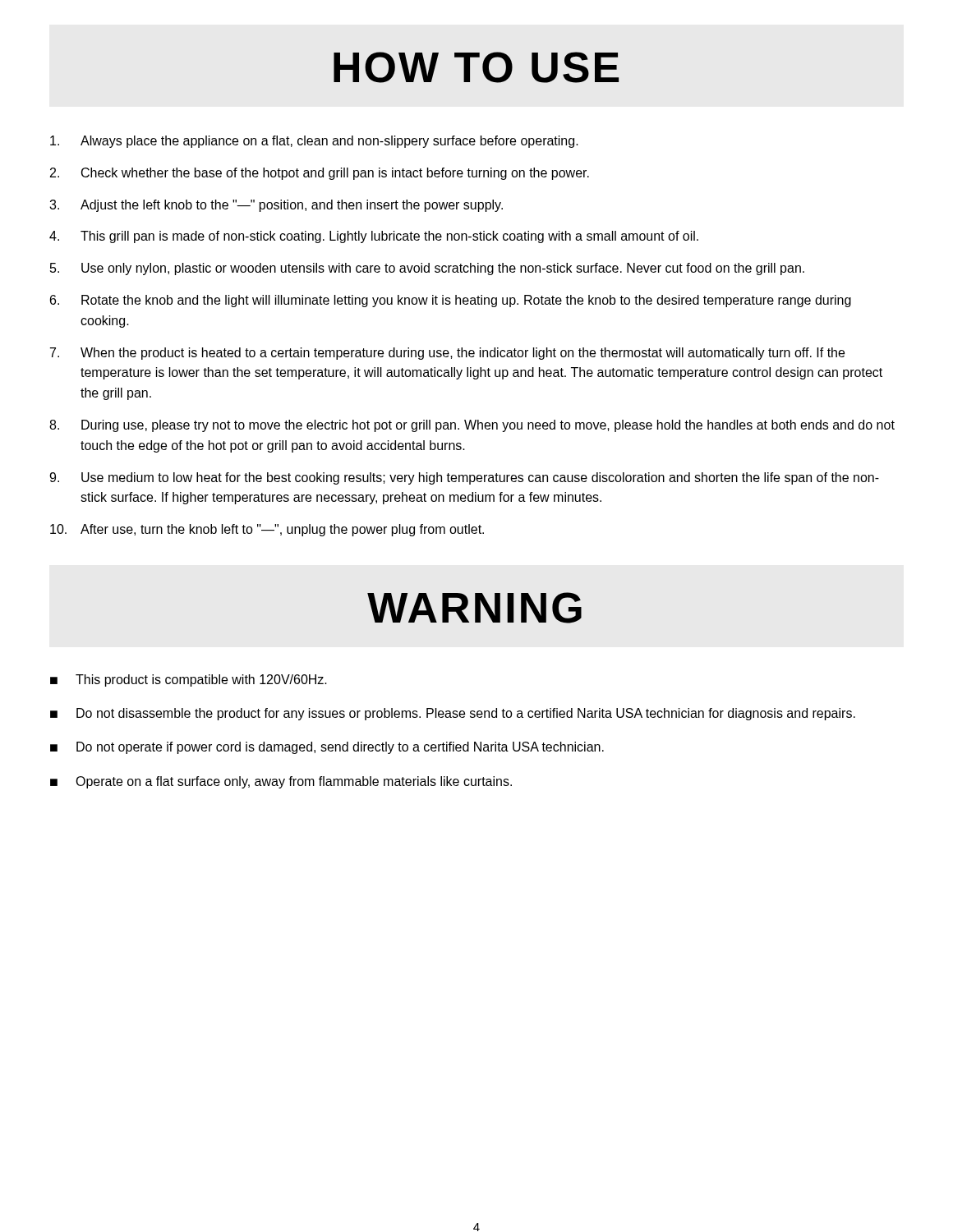The width and height of the screenshot is (953, 1232).
Task: Find the block on this page that starts "■ Operate on a flat surface only,"
Action: (x=476, y=782)
